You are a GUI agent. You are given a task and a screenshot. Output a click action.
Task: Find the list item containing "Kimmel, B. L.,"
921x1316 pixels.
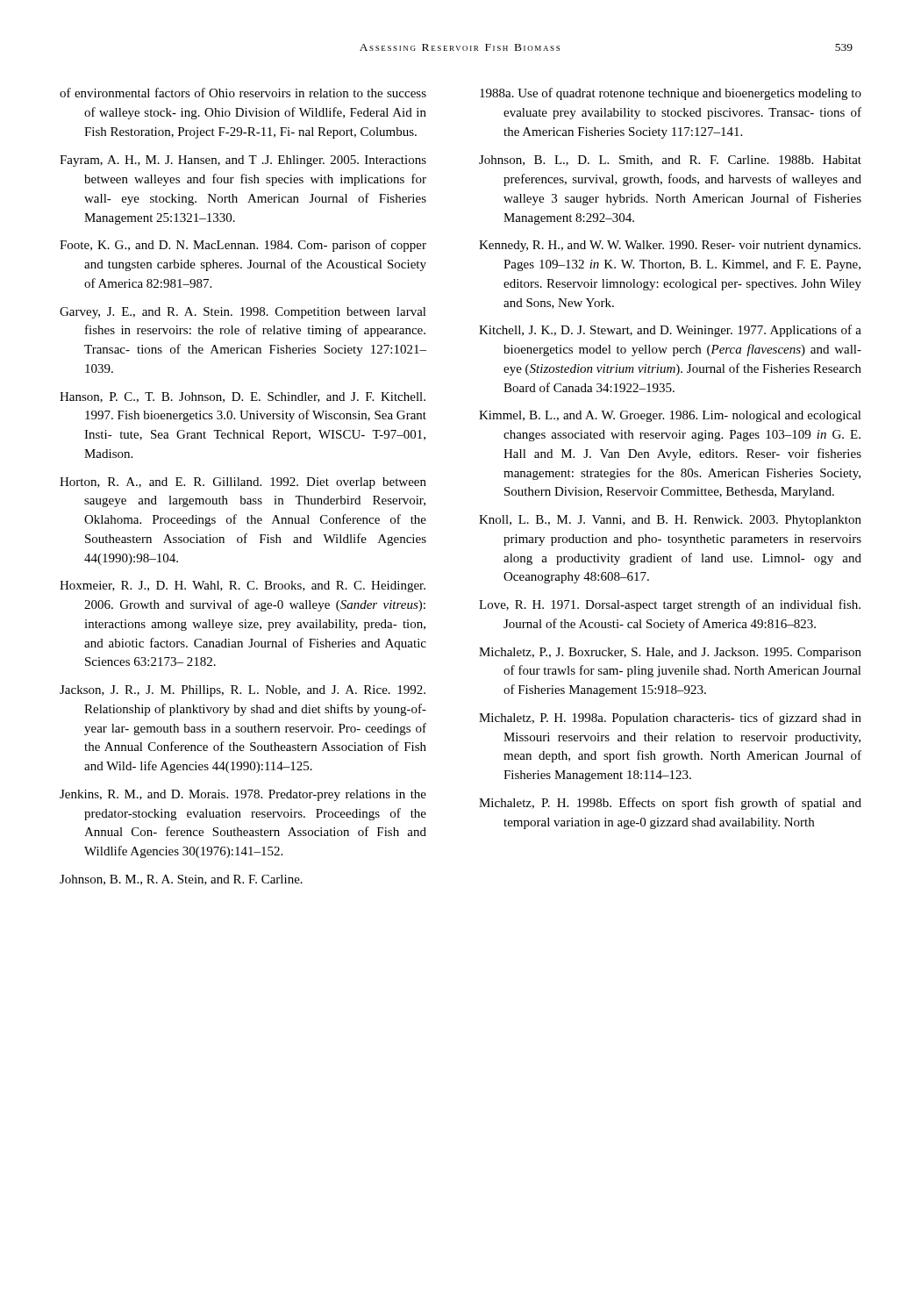(x=670, y=453)
